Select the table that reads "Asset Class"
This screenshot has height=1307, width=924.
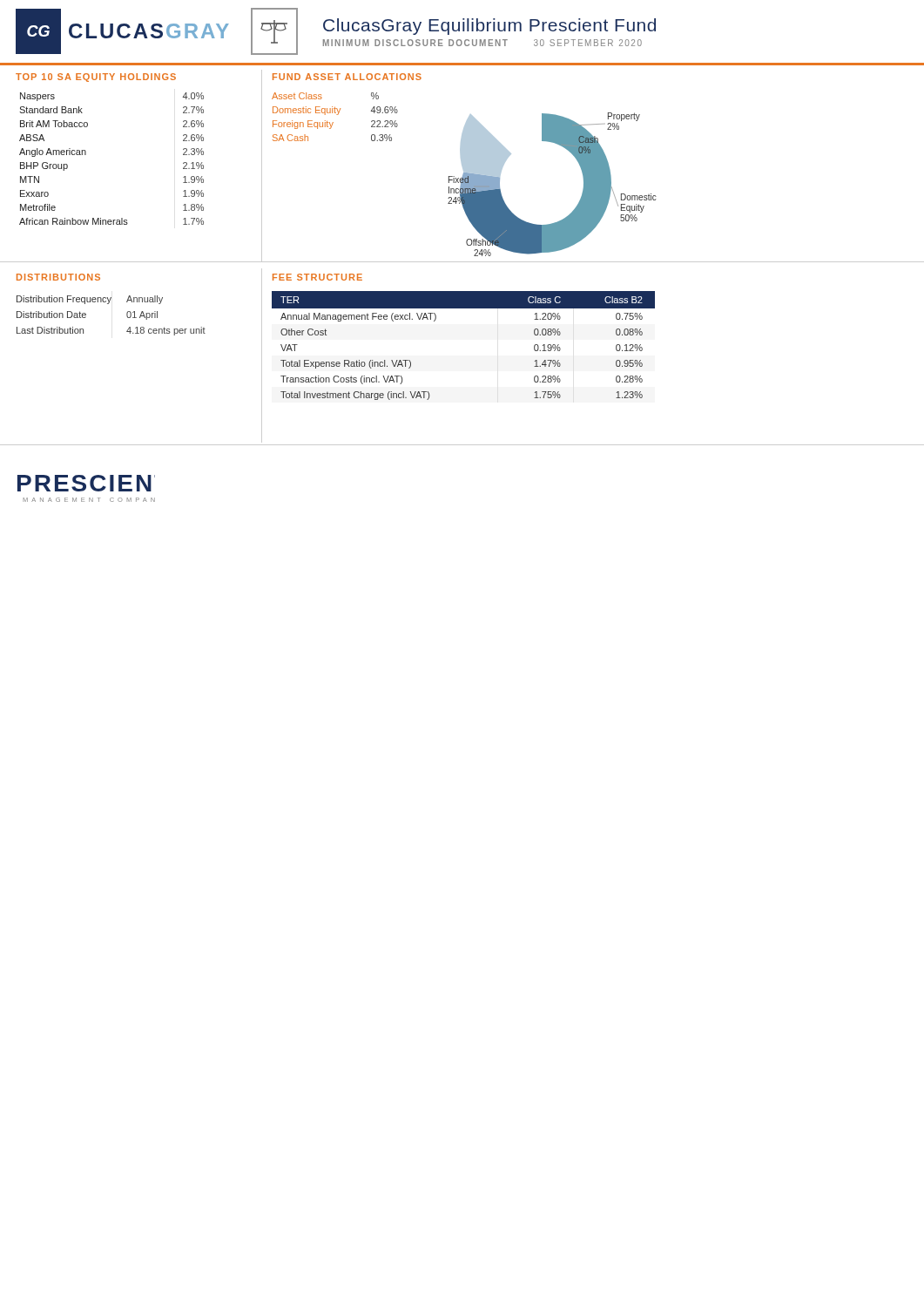point(341,117)
